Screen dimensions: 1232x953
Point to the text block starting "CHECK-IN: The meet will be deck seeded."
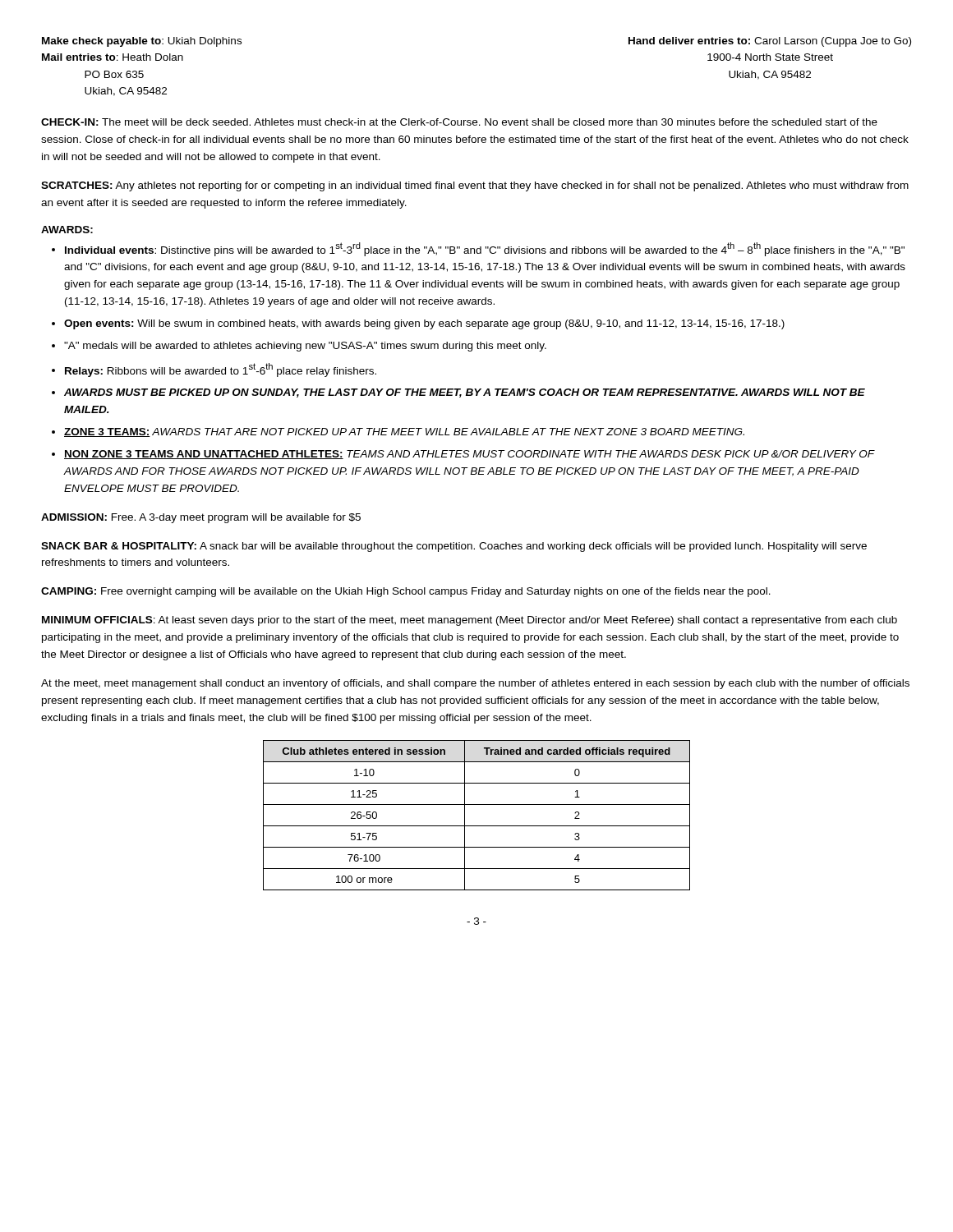tap(476, 140)
